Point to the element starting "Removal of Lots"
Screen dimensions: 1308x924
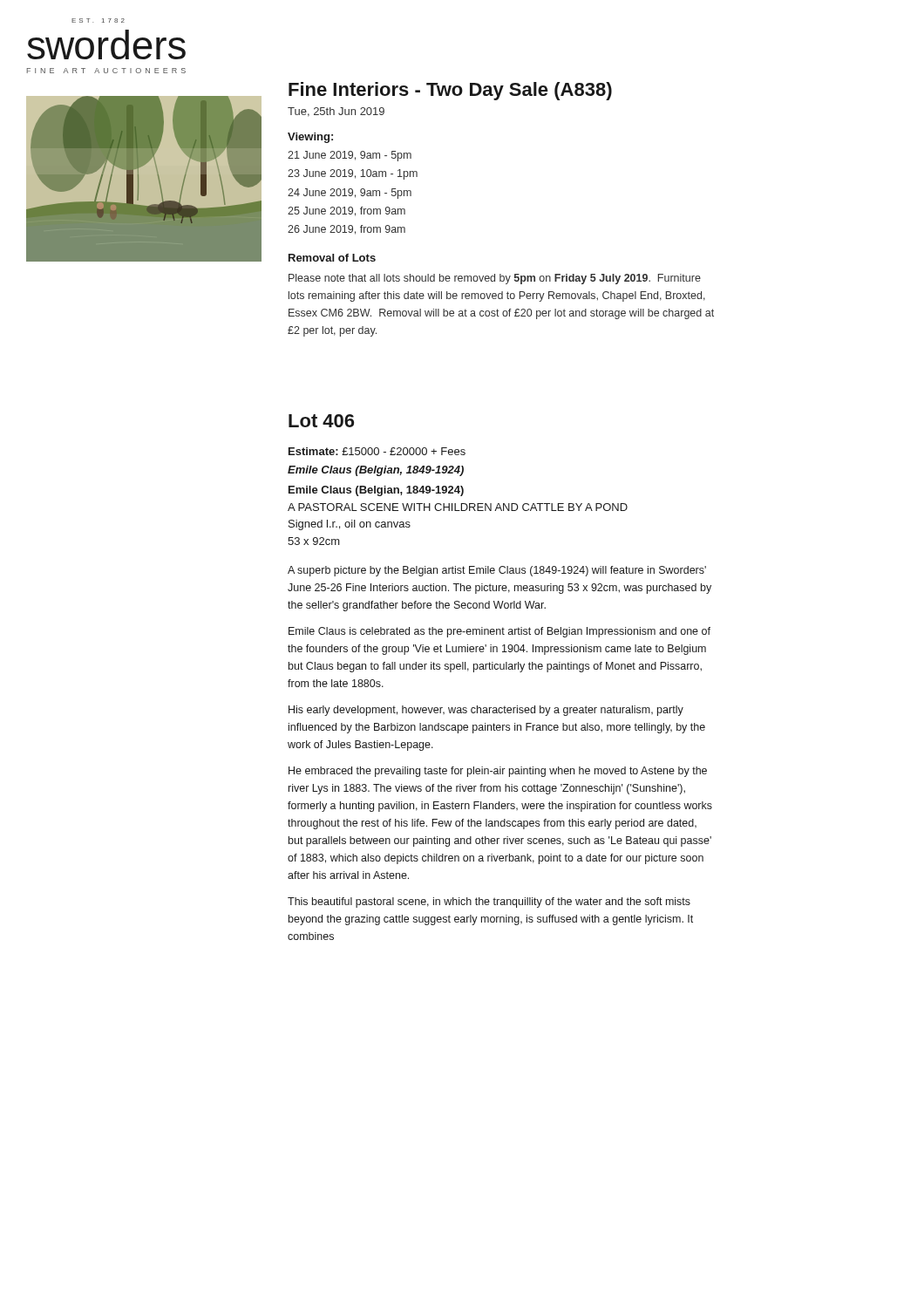coord(332,258)
